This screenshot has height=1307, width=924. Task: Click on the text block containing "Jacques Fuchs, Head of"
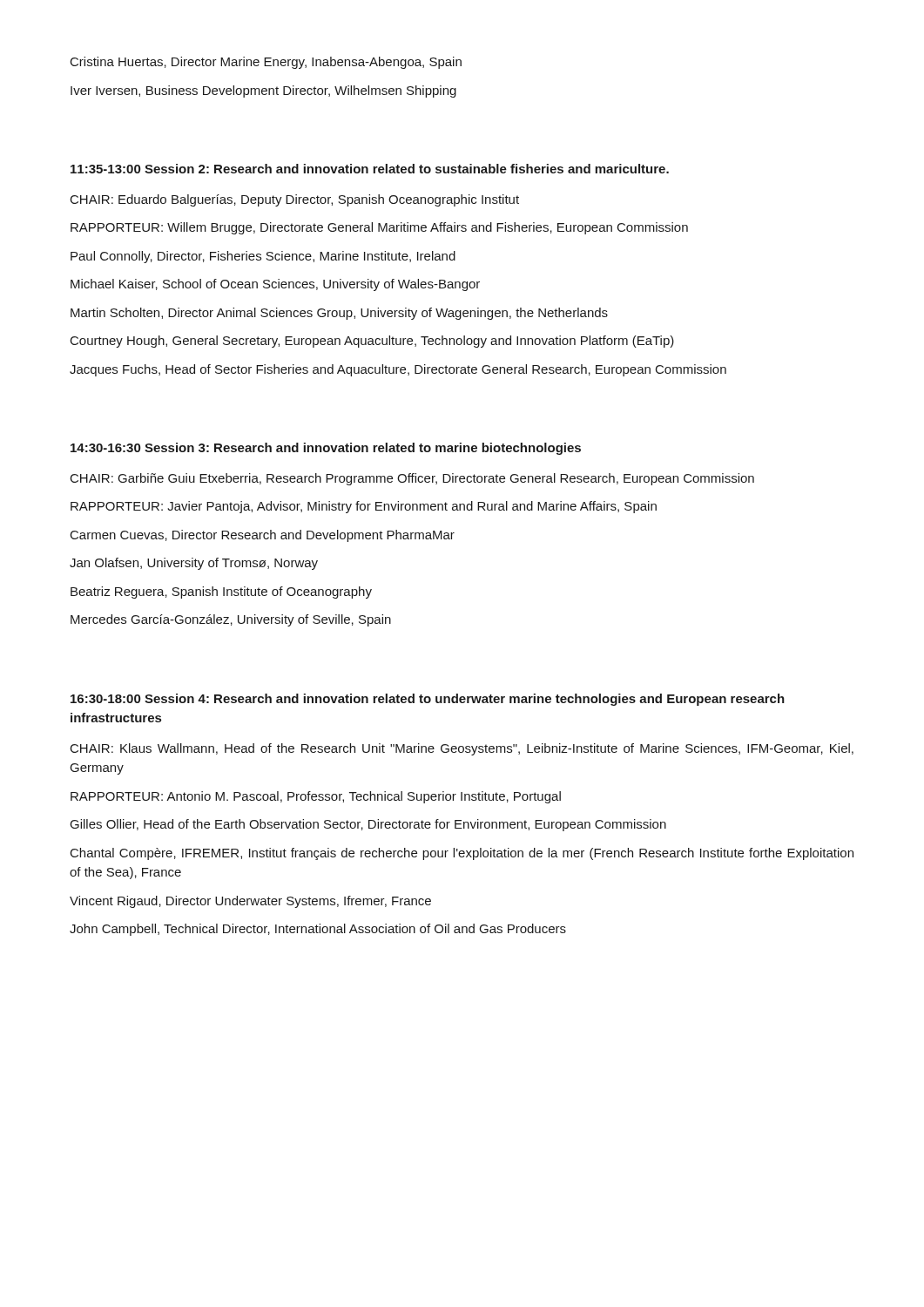click(x=398, y=369)
